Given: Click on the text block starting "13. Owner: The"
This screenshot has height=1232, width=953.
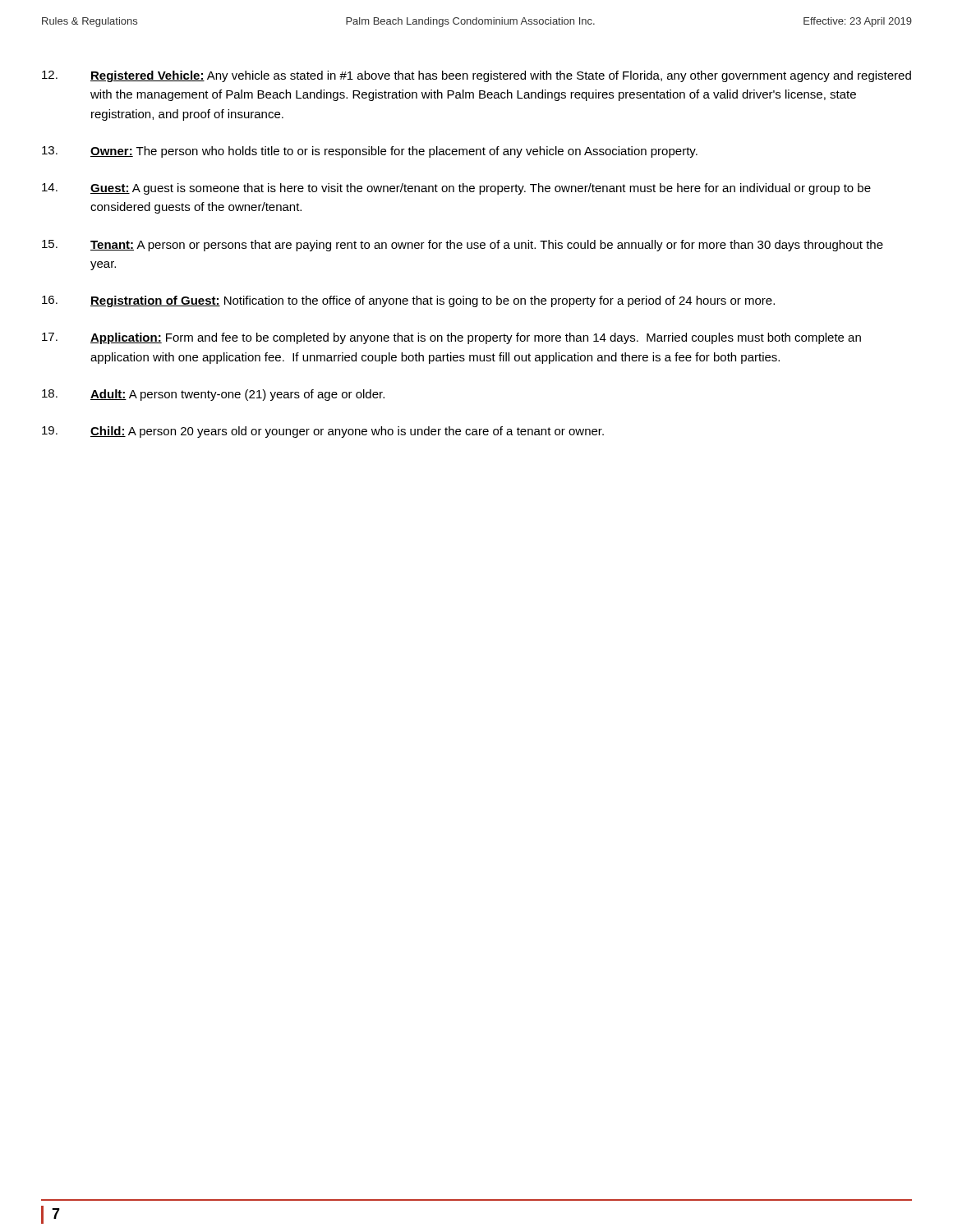Looking at the screenshot, I should click(476, 151).
